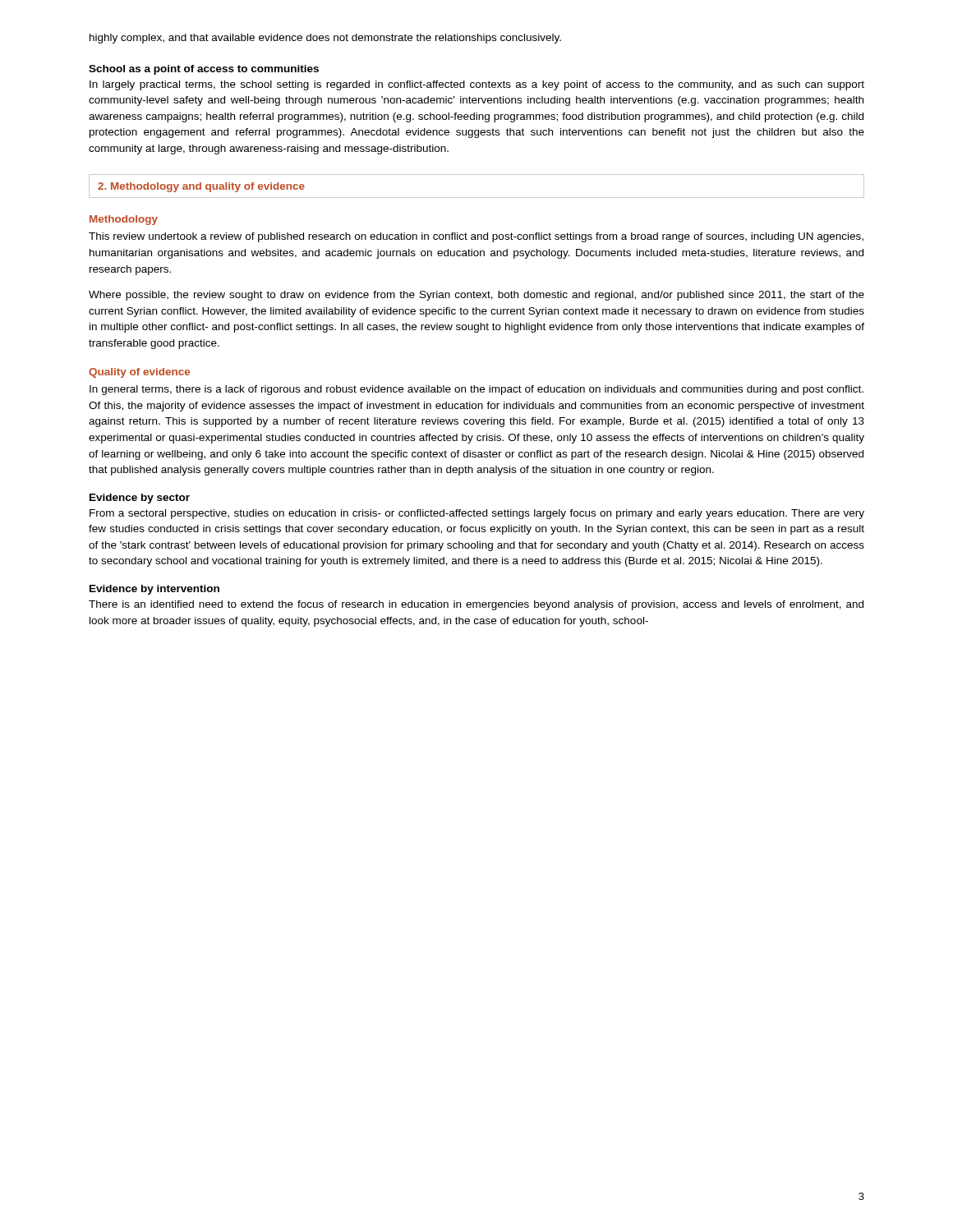Click on the text block with the text "In largely practical terms, the school"
The image size is (953, 1232).
click(476, 116)
